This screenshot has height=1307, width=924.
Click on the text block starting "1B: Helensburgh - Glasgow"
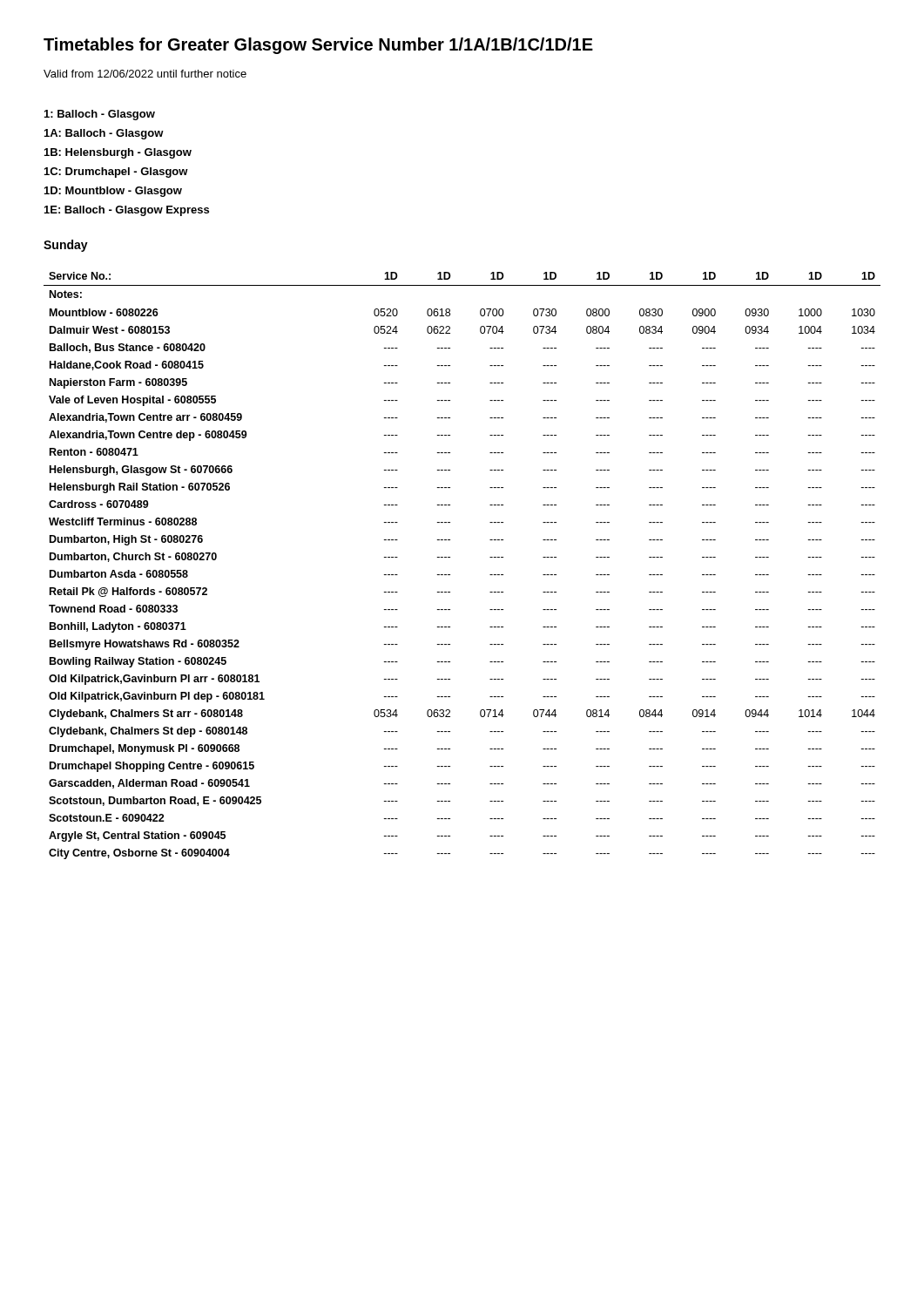click(x=117, y=152)
